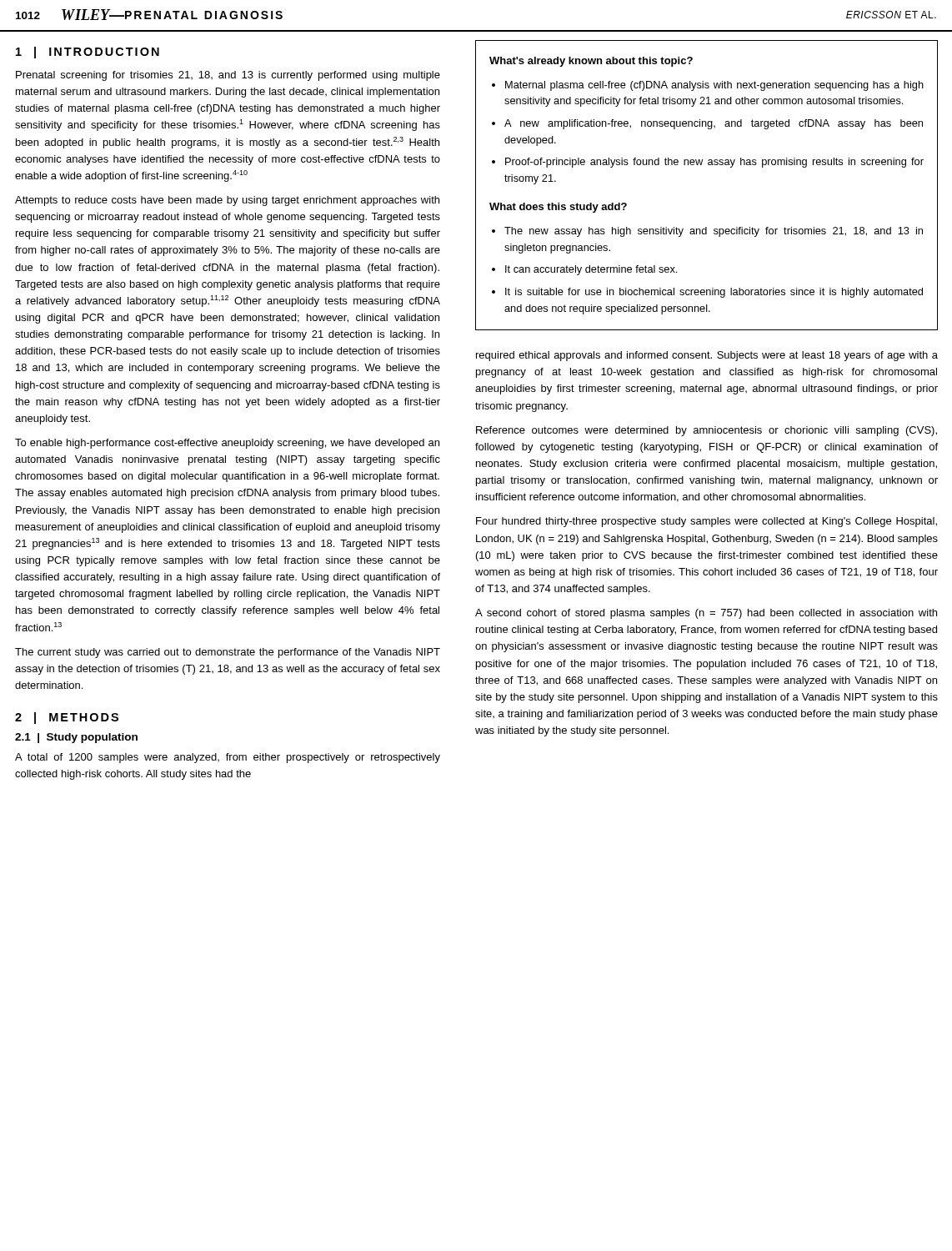The image size is (952, 1251).
Task: Find the list item that reads "A new amplification-free,"
Action: click(714, 131)
